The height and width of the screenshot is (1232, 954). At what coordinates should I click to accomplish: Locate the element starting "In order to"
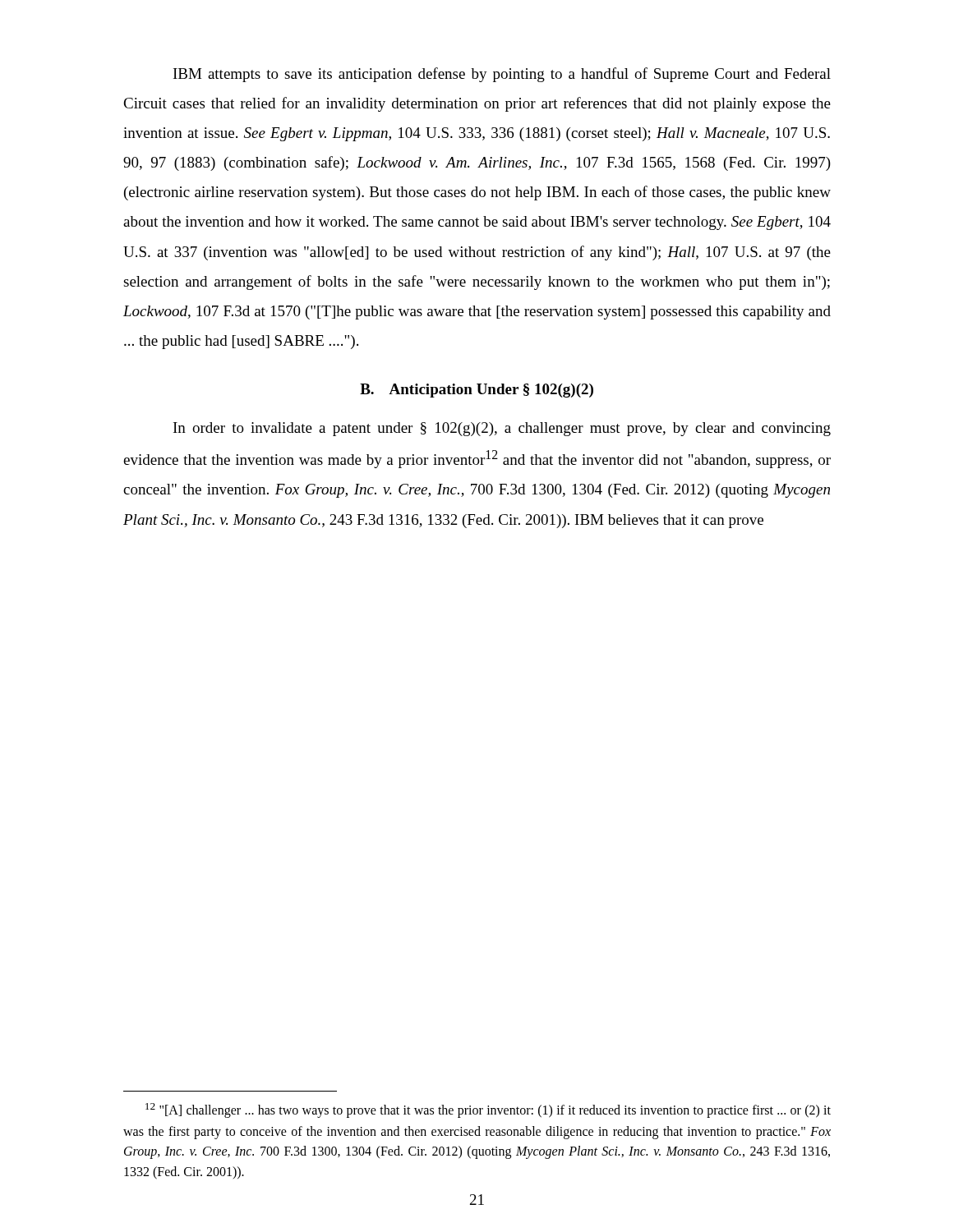tap(477, 474)
